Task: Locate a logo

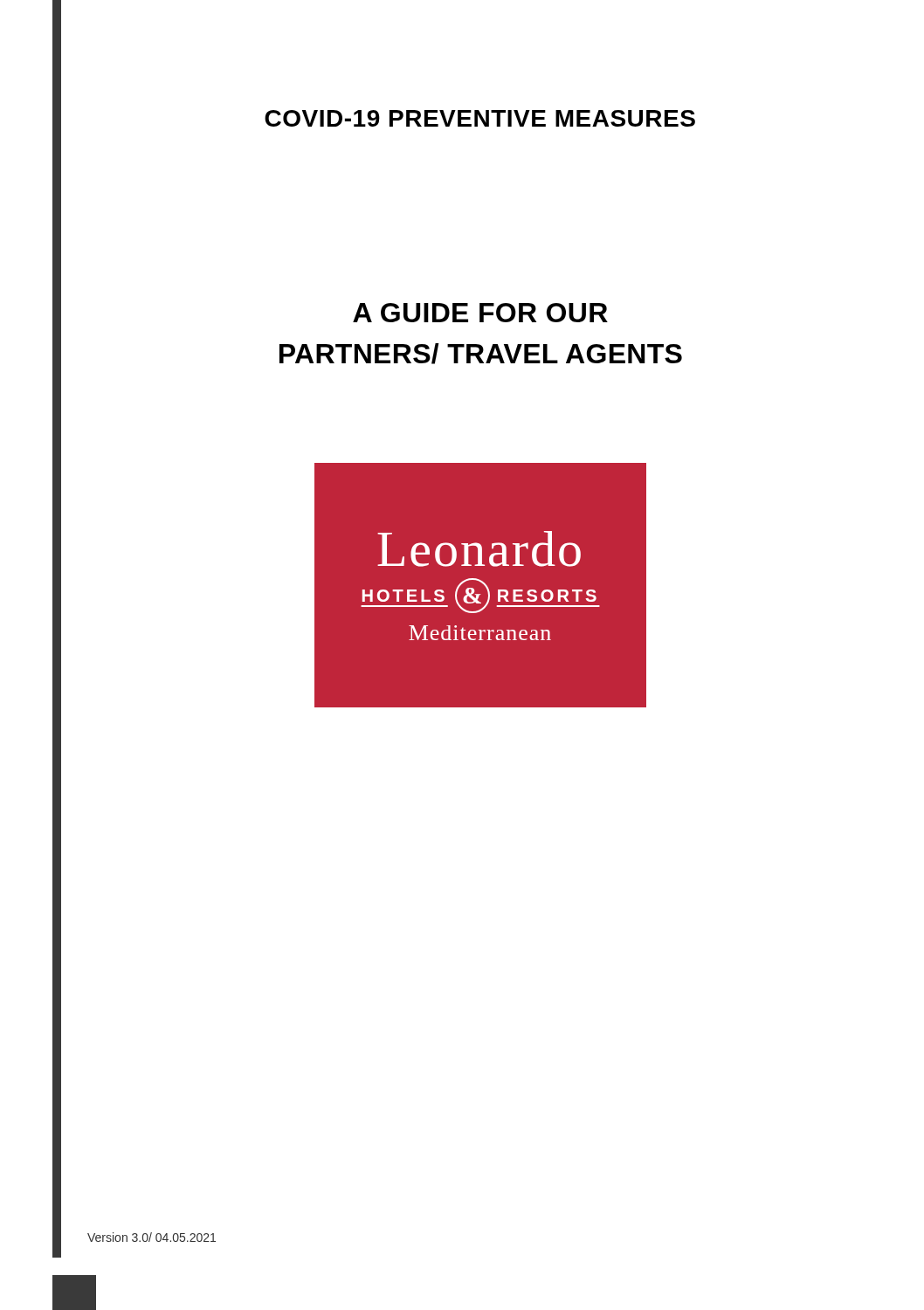Action: point(480,585)
